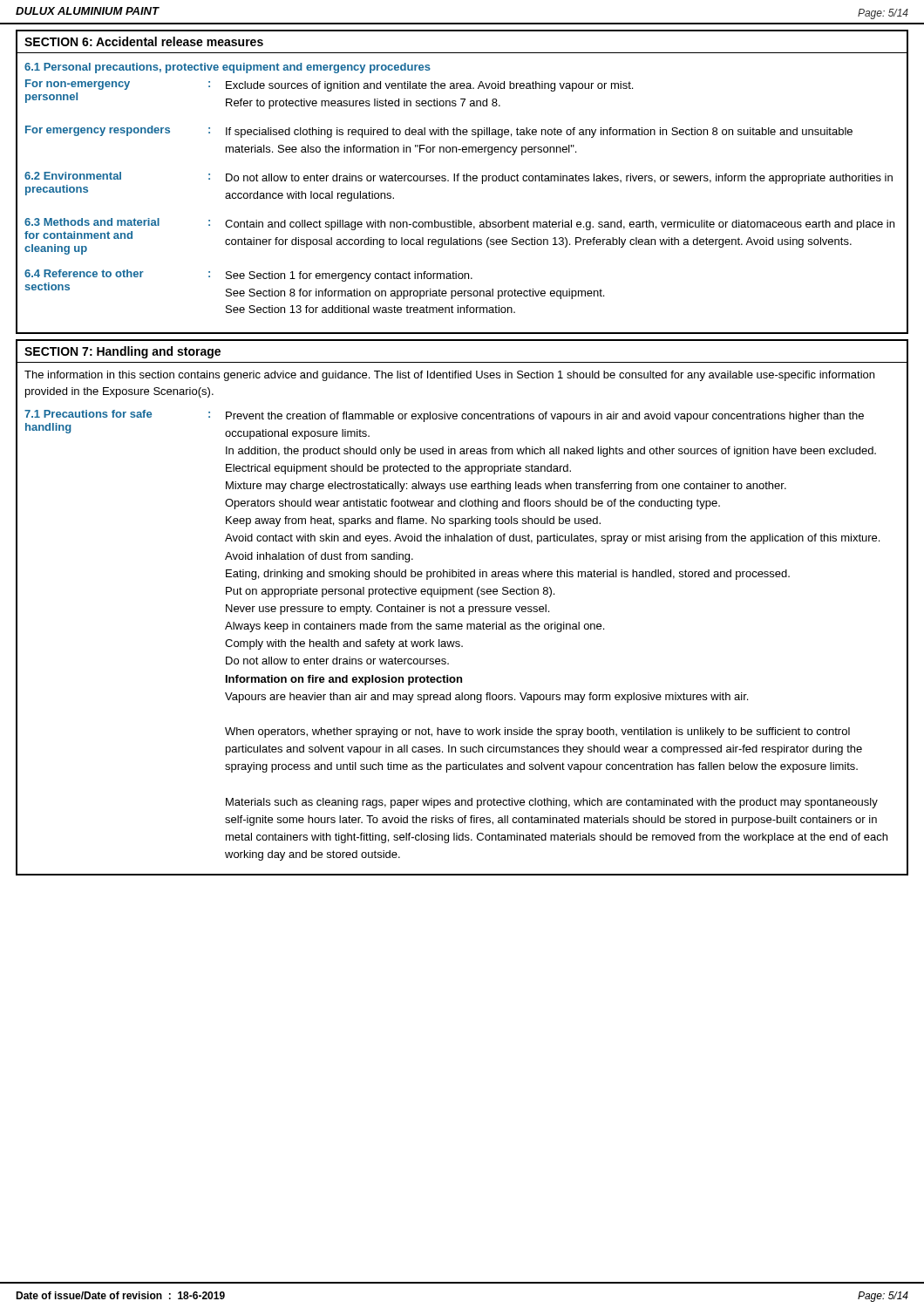Select the section header that says "SECTION 6: Accidental release"
924x1308 pixels.
pos(144,42)
